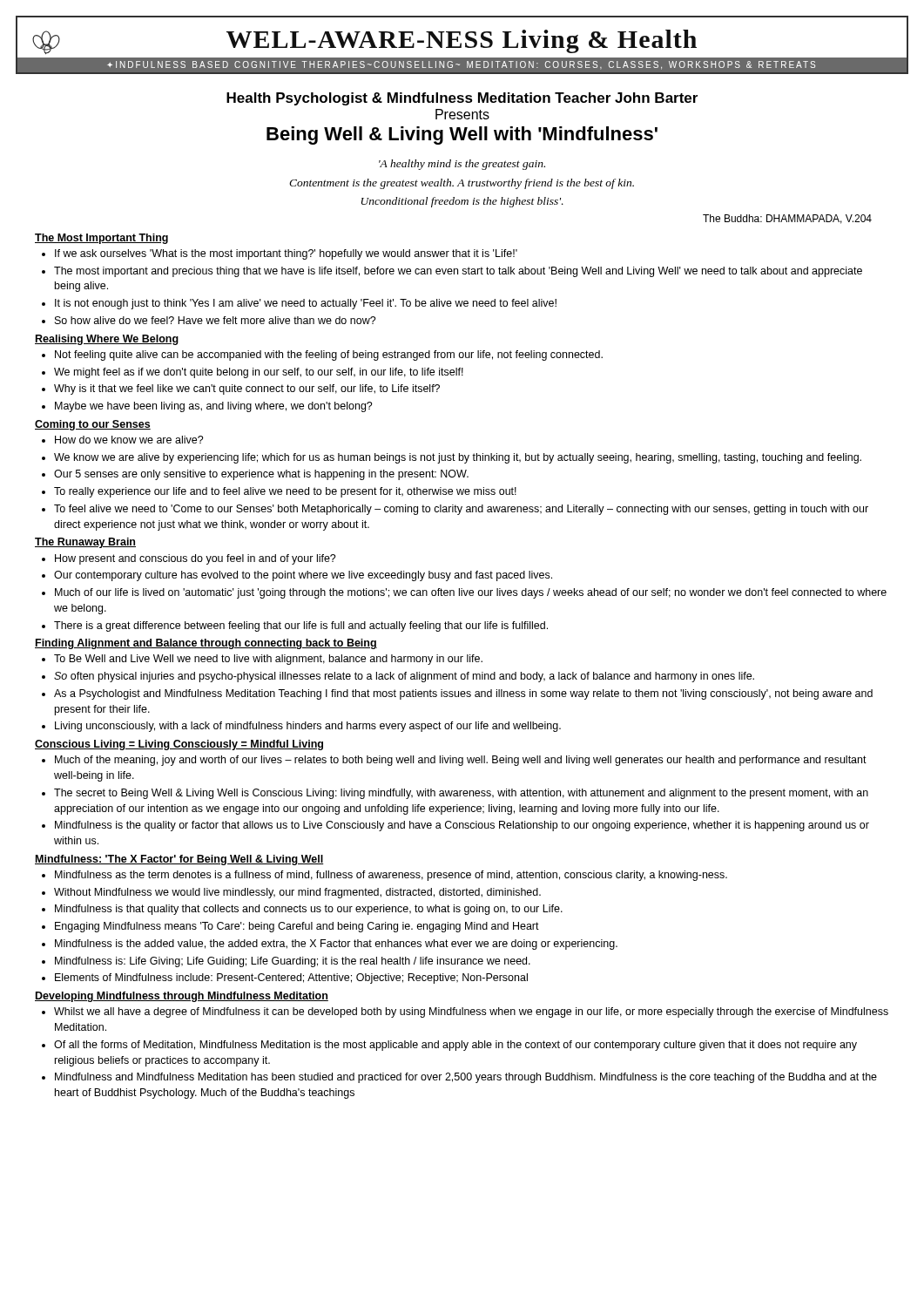Locate the block of text that opens with "To feel alive we need"
The width and height of the screenshot is (924, 1307).
461,517
